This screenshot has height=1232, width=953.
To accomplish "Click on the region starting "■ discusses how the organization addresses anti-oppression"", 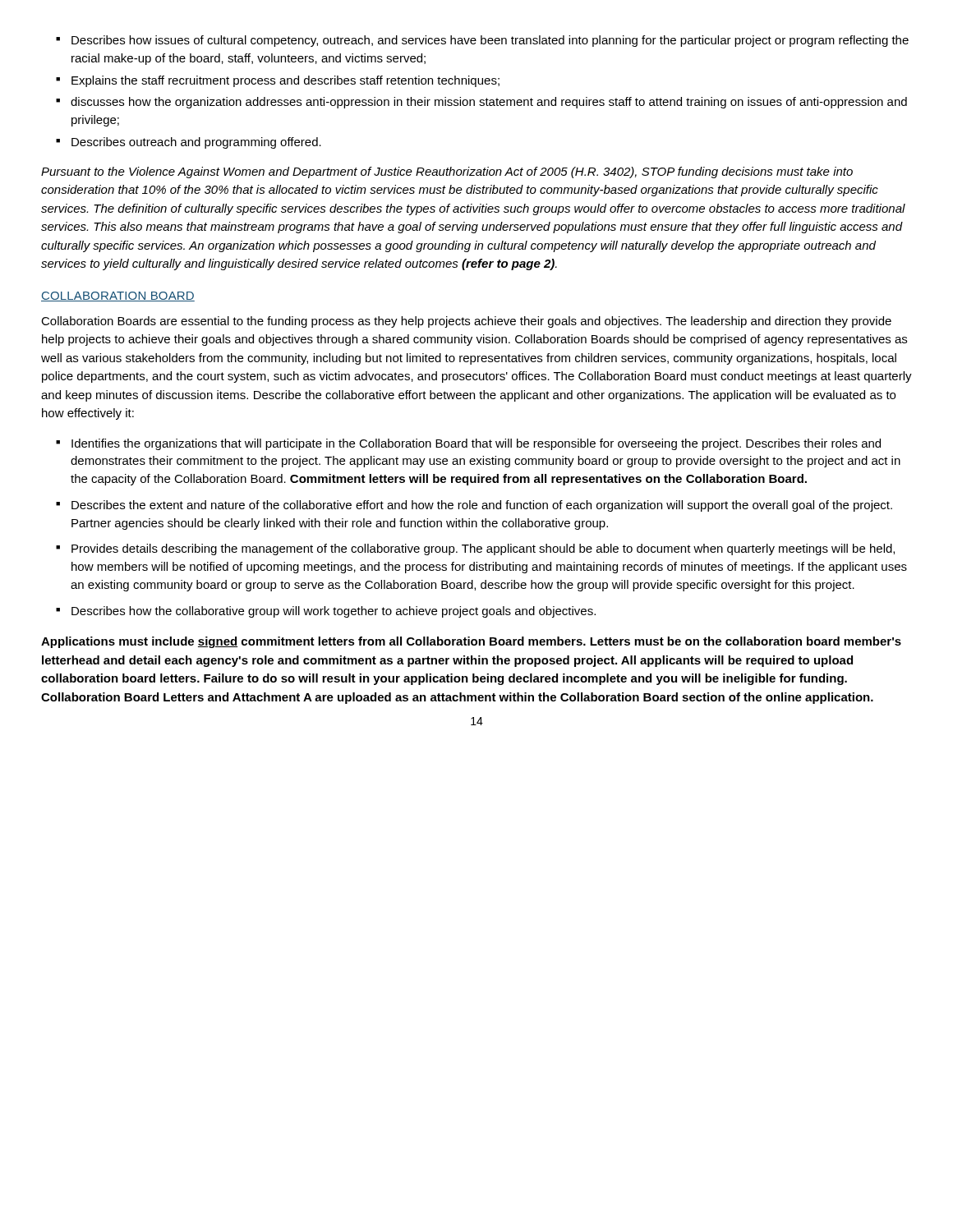I will tap(484, 111).
